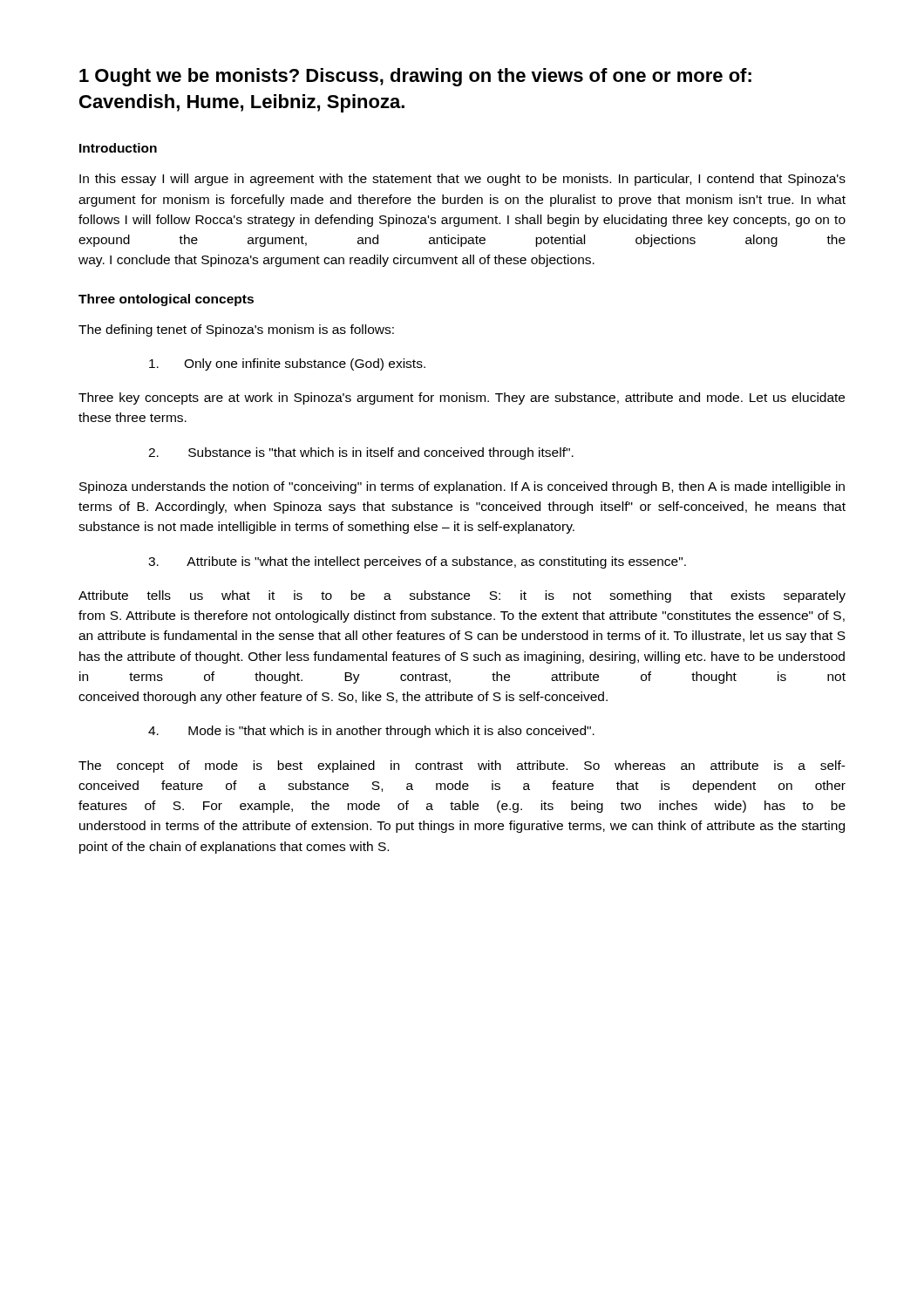
Task: Select the list item with the text "2. Substance is "that"
Action: coord(497,452)
